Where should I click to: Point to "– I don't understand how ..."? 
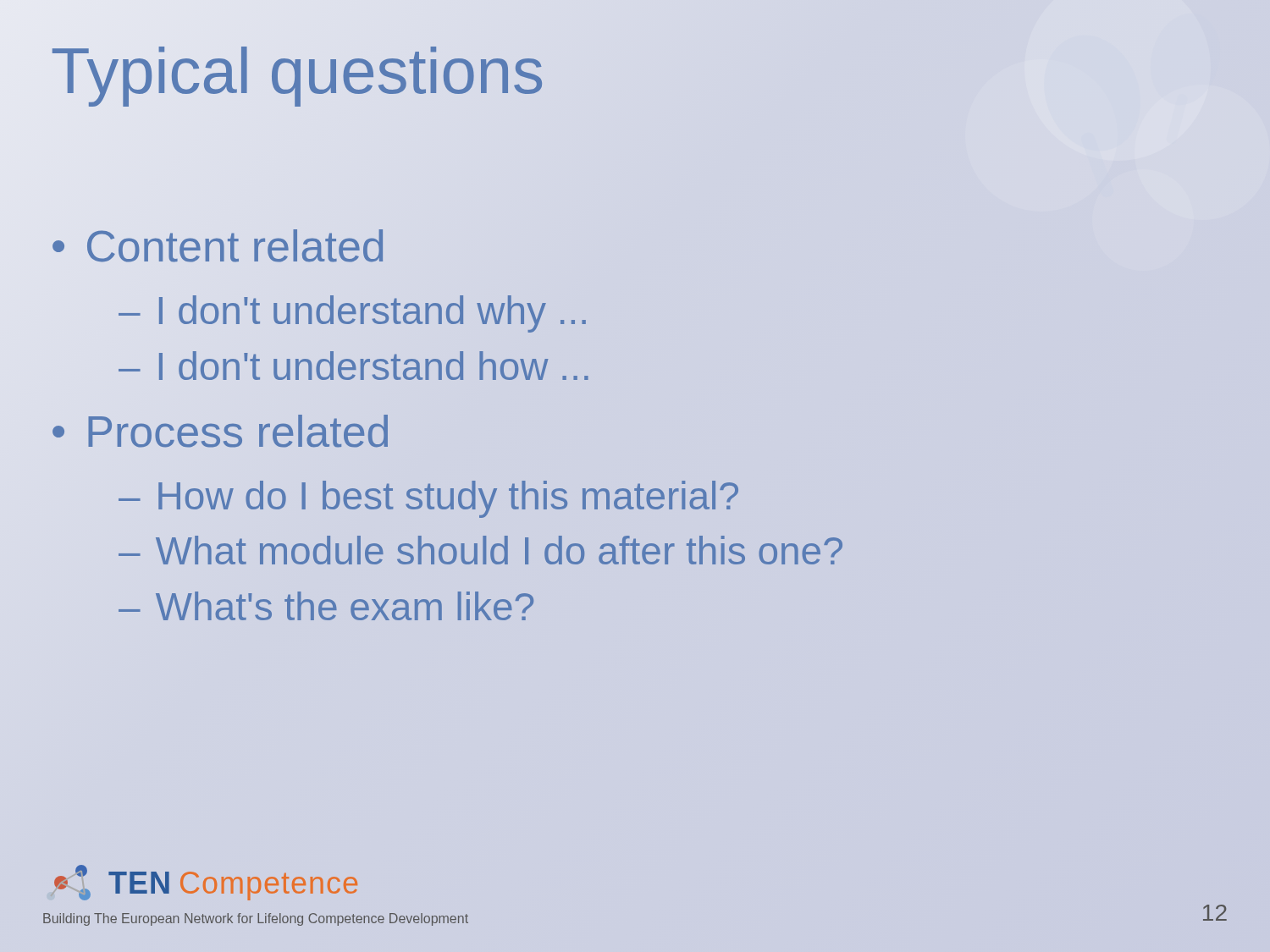[355, 367]
